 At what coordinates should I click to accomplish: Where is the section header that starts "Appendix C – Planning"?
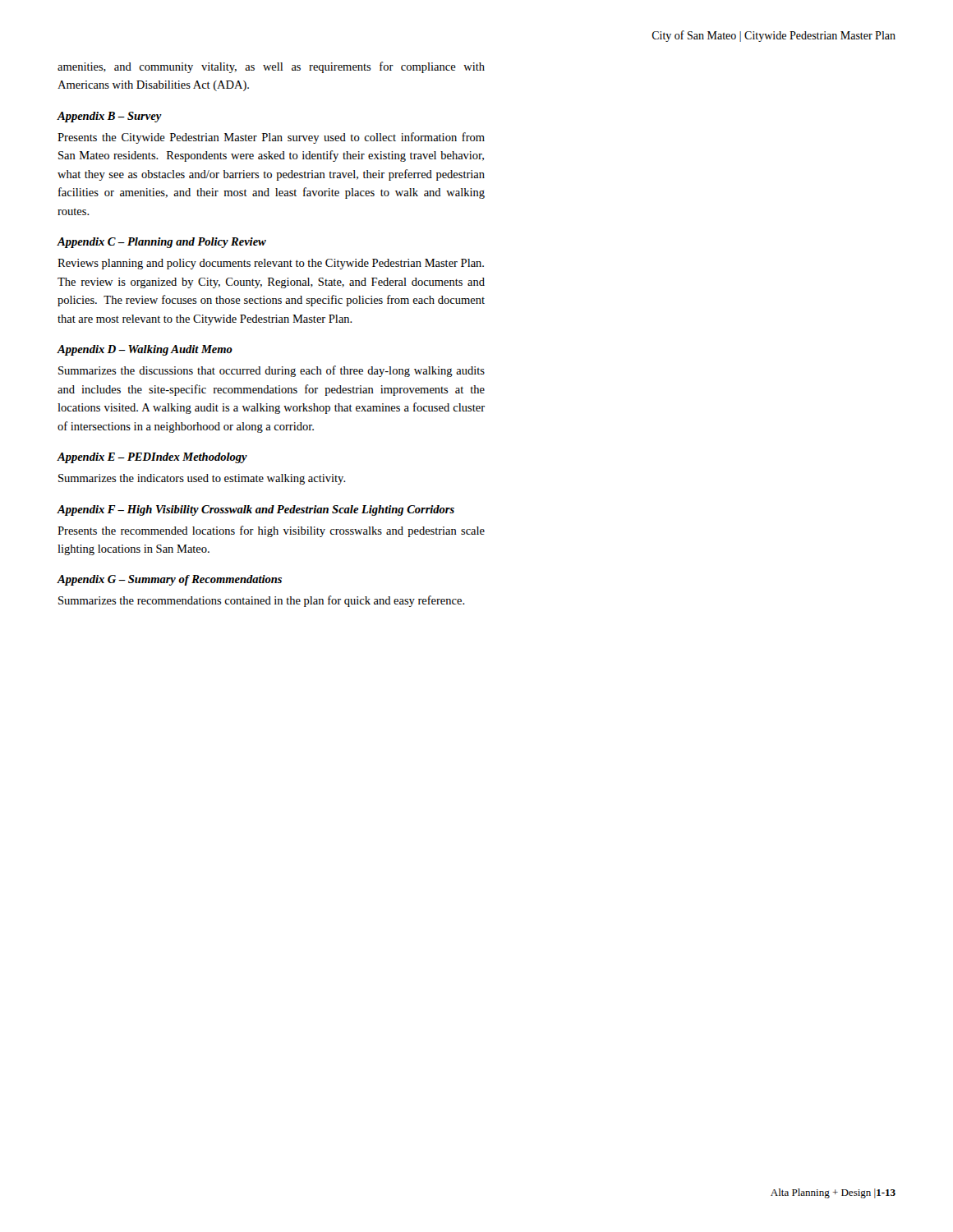162,242
